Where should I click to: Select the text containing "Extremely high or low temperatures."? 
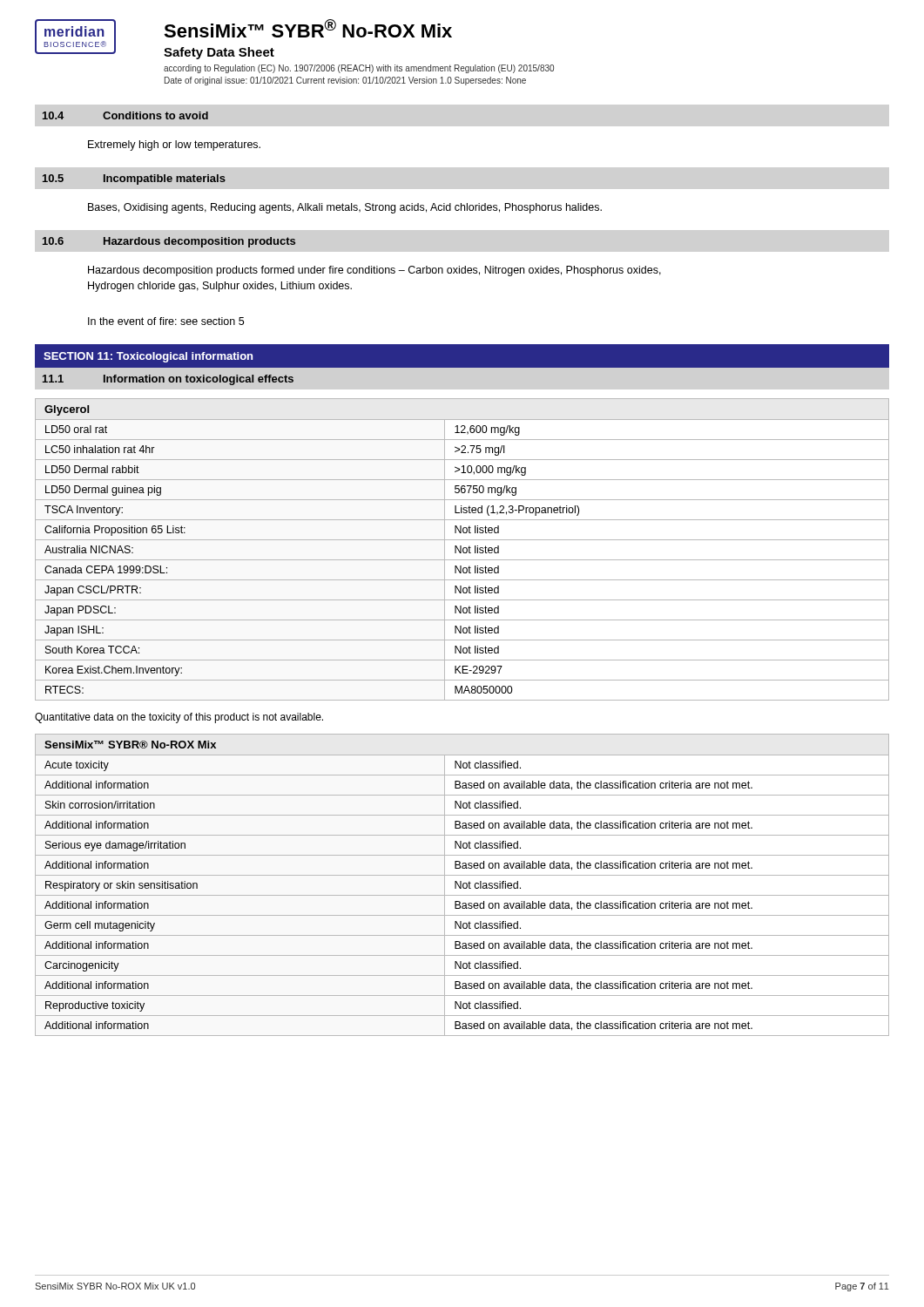coord(174,145)
